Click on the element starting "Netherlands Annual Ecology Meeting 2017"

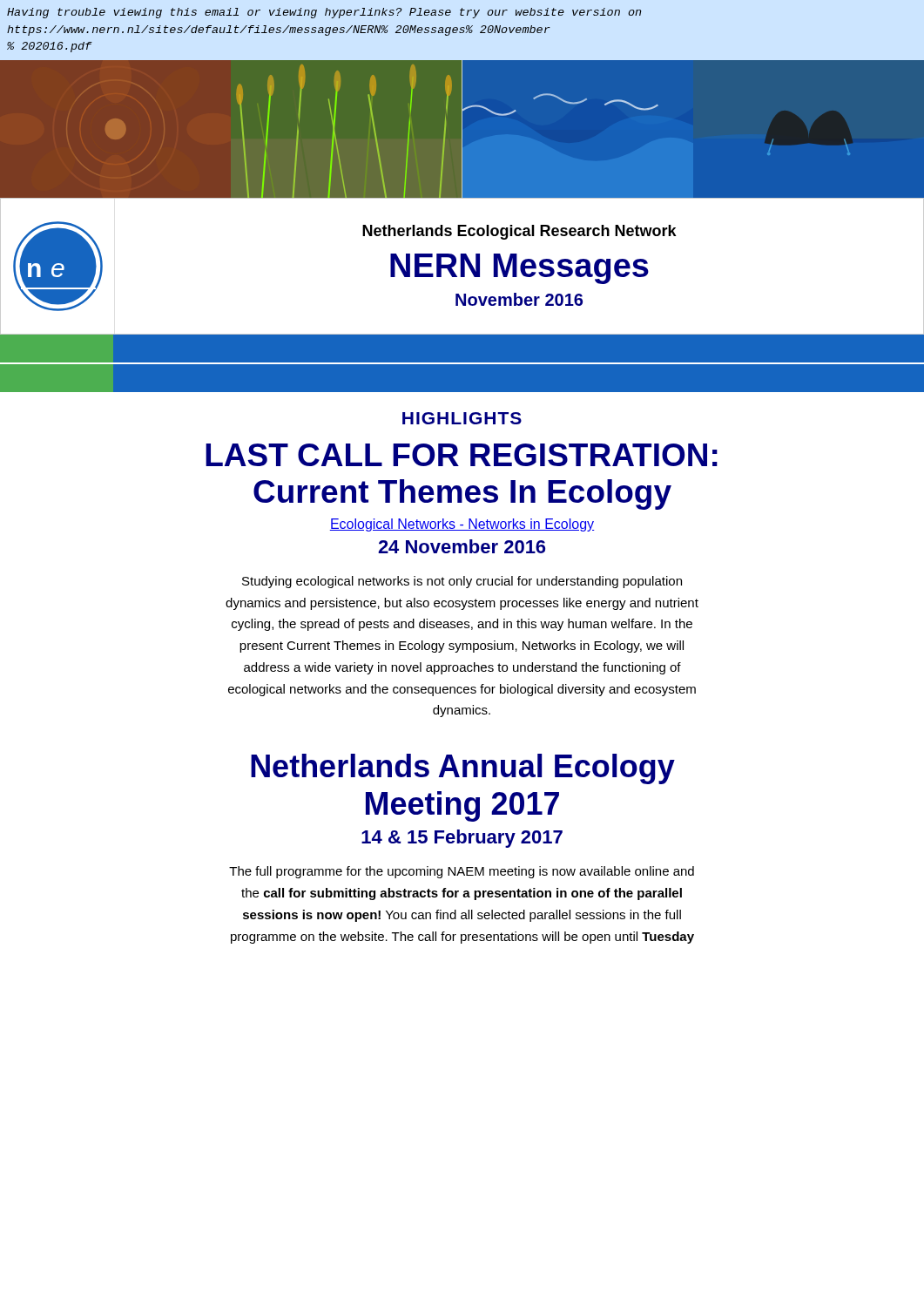[462, 785]
